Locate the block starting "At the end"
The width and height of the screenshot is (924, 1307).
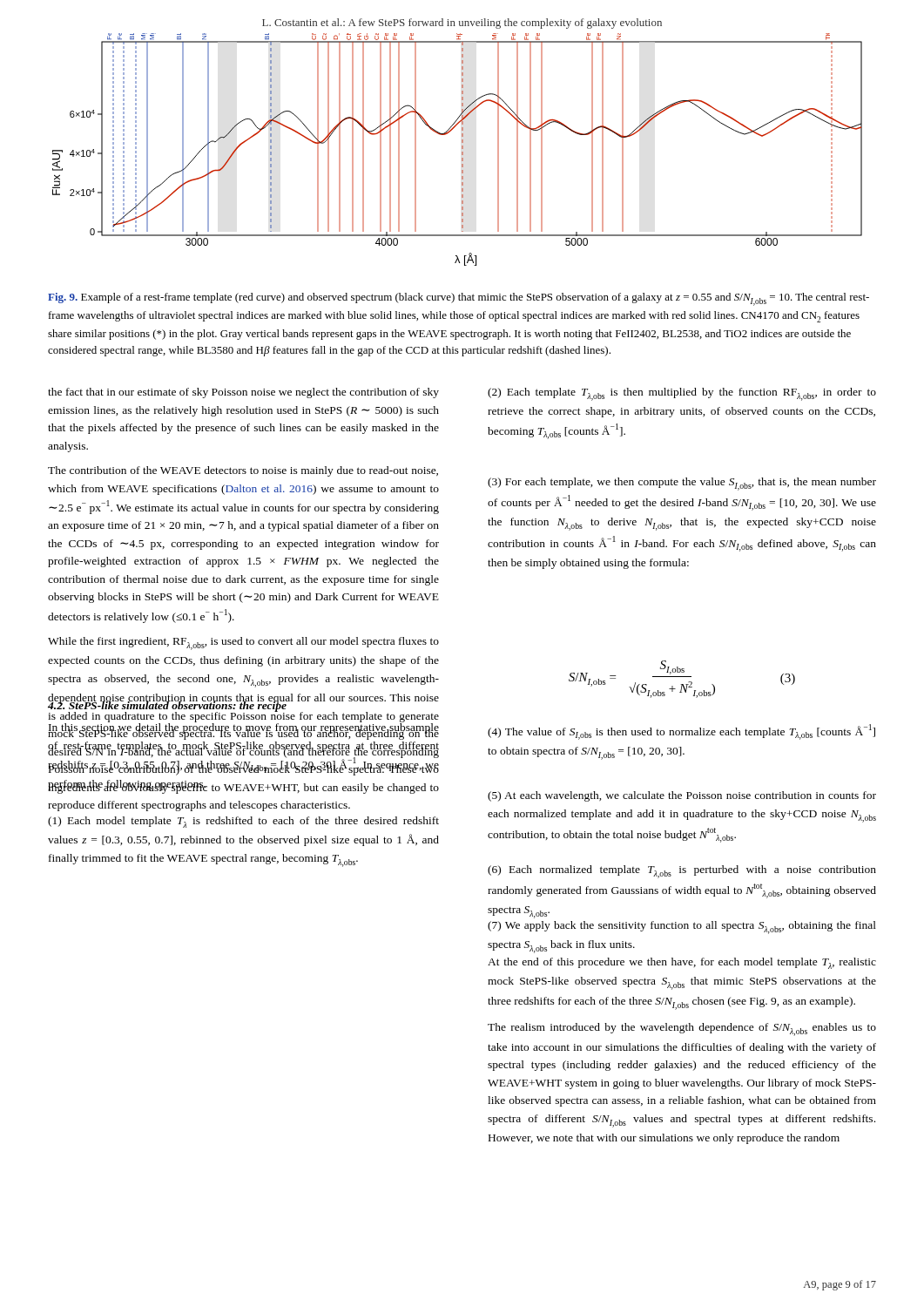tap(682, 1050)
